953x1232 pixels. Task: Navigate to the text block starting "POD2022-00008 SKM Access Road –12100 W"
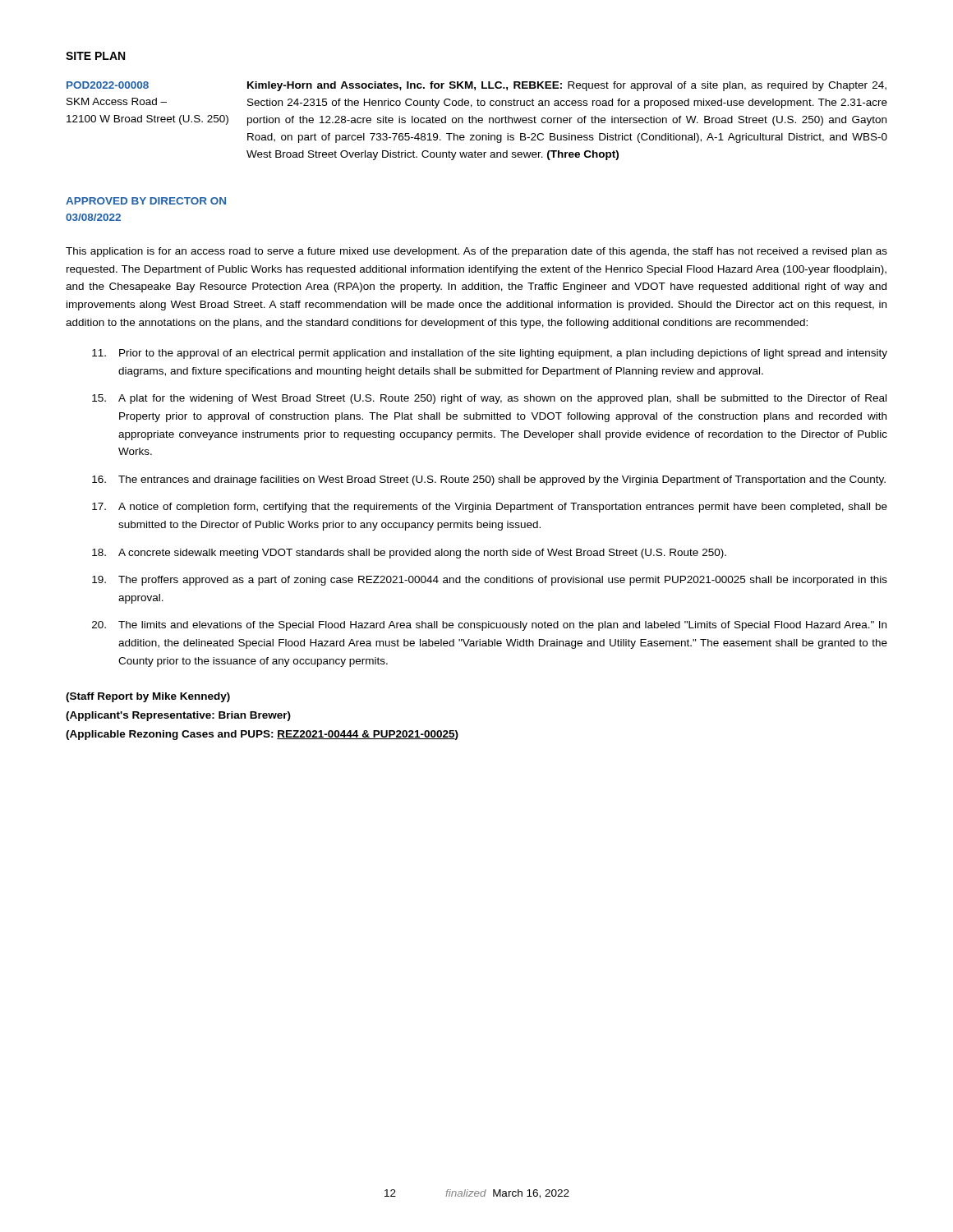coord(476,152)
